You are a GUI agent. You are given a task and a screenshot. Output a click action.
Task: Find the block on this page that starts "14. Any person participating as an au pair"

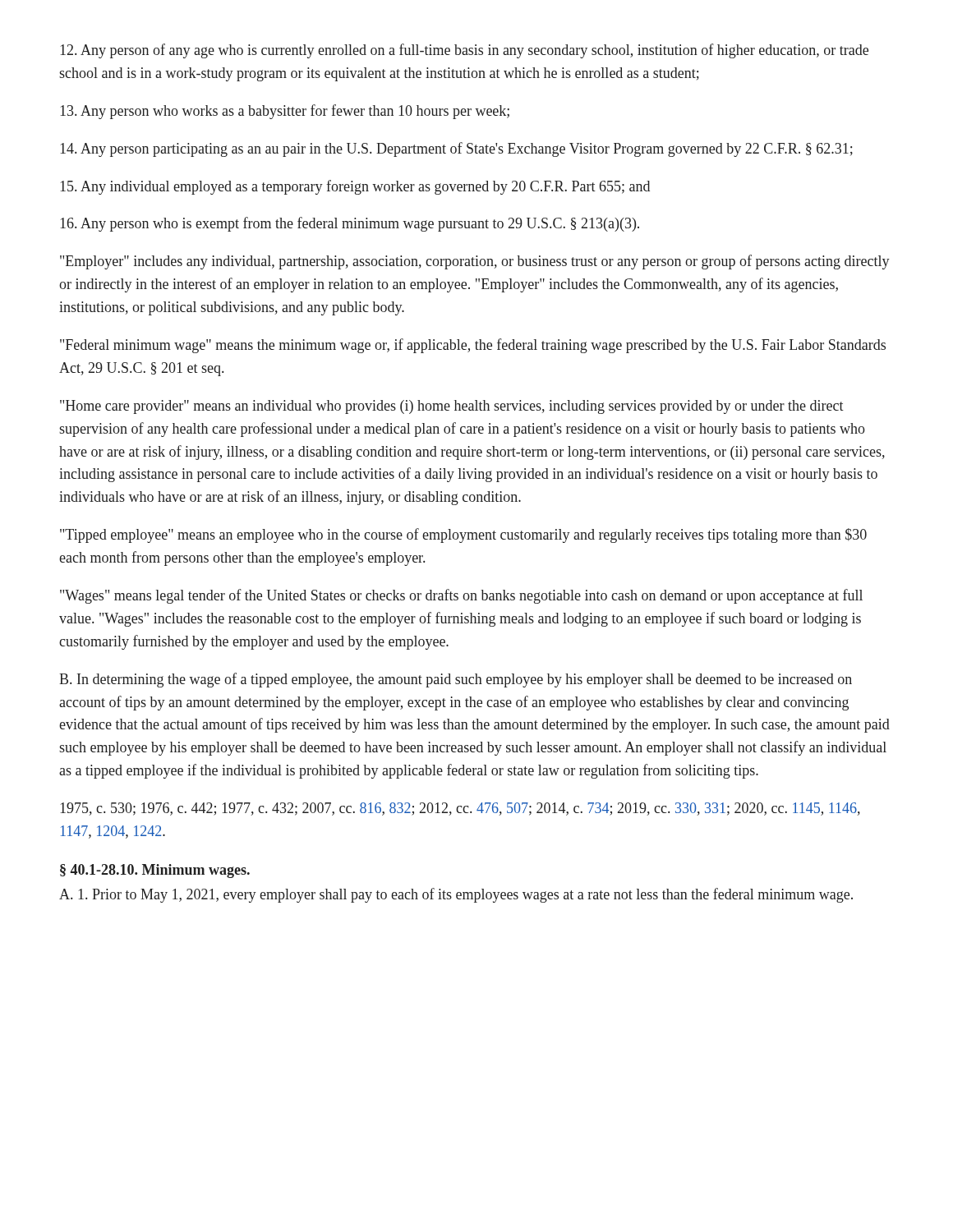456,148
